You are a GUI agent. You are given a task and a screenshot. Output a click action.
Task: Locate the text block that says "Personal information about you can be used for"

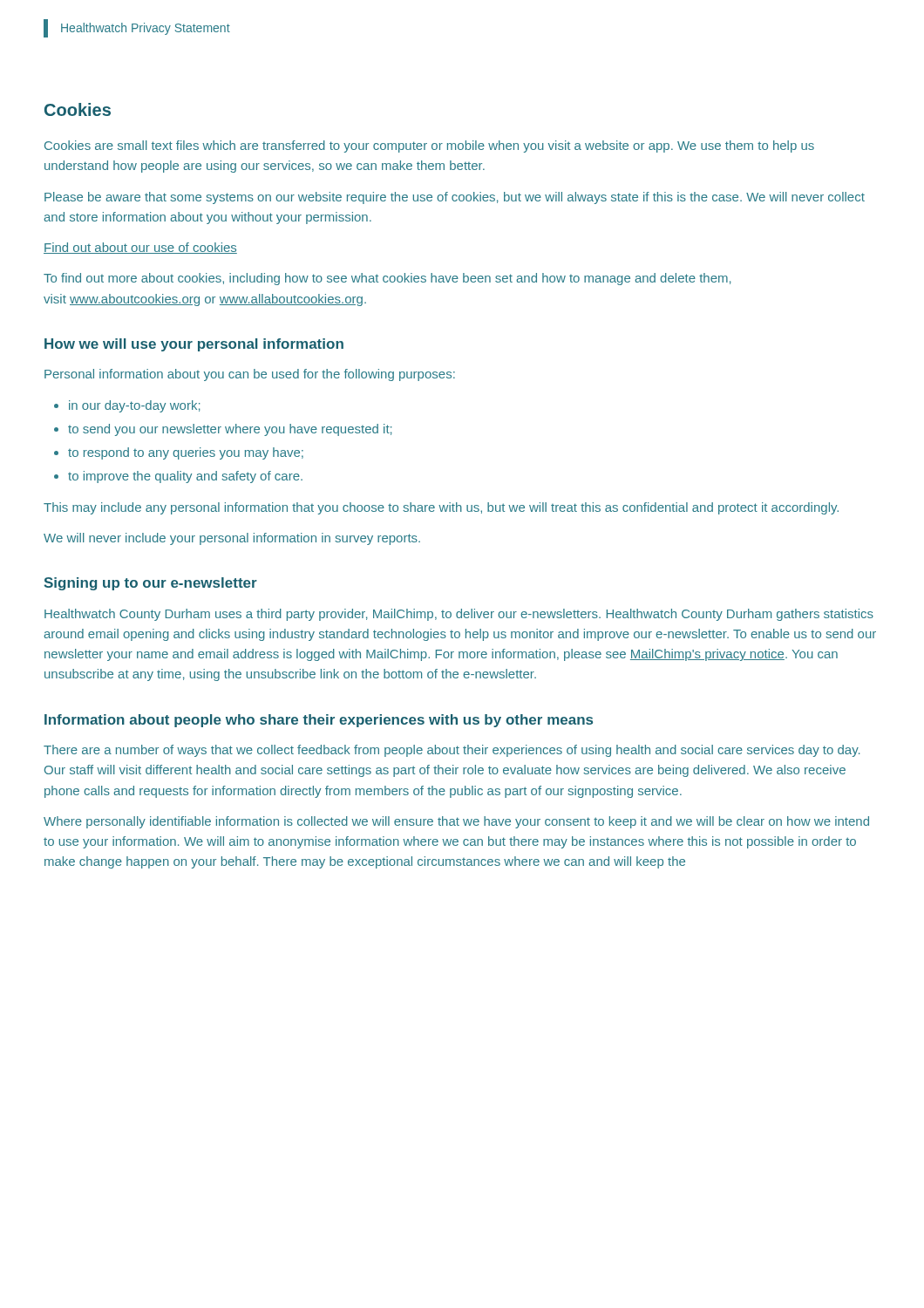tap(250, 374)
